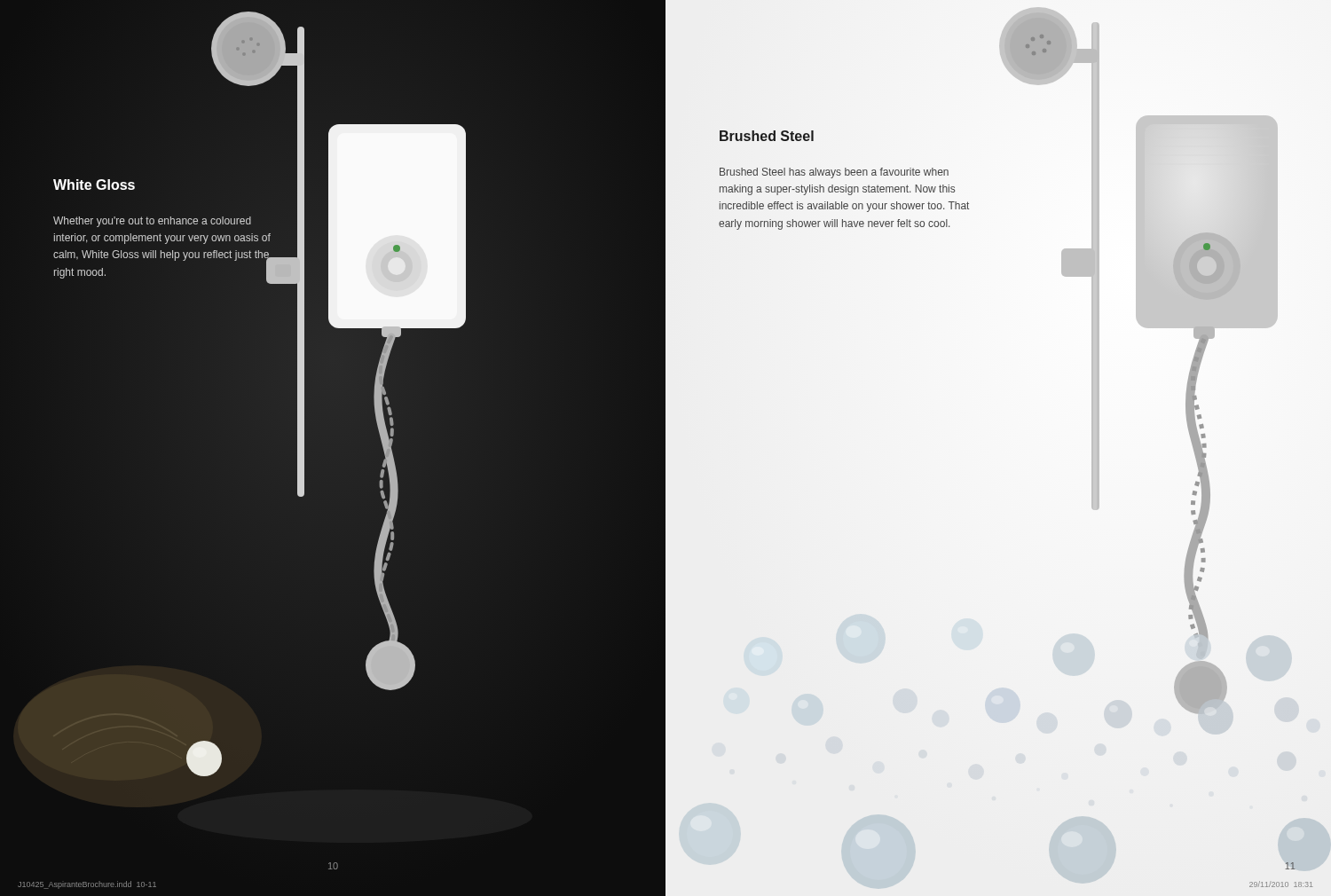1331x896 pixels.
Task: Locate the section header containing "Brushed Steel"
Action: tap(766, 136)
